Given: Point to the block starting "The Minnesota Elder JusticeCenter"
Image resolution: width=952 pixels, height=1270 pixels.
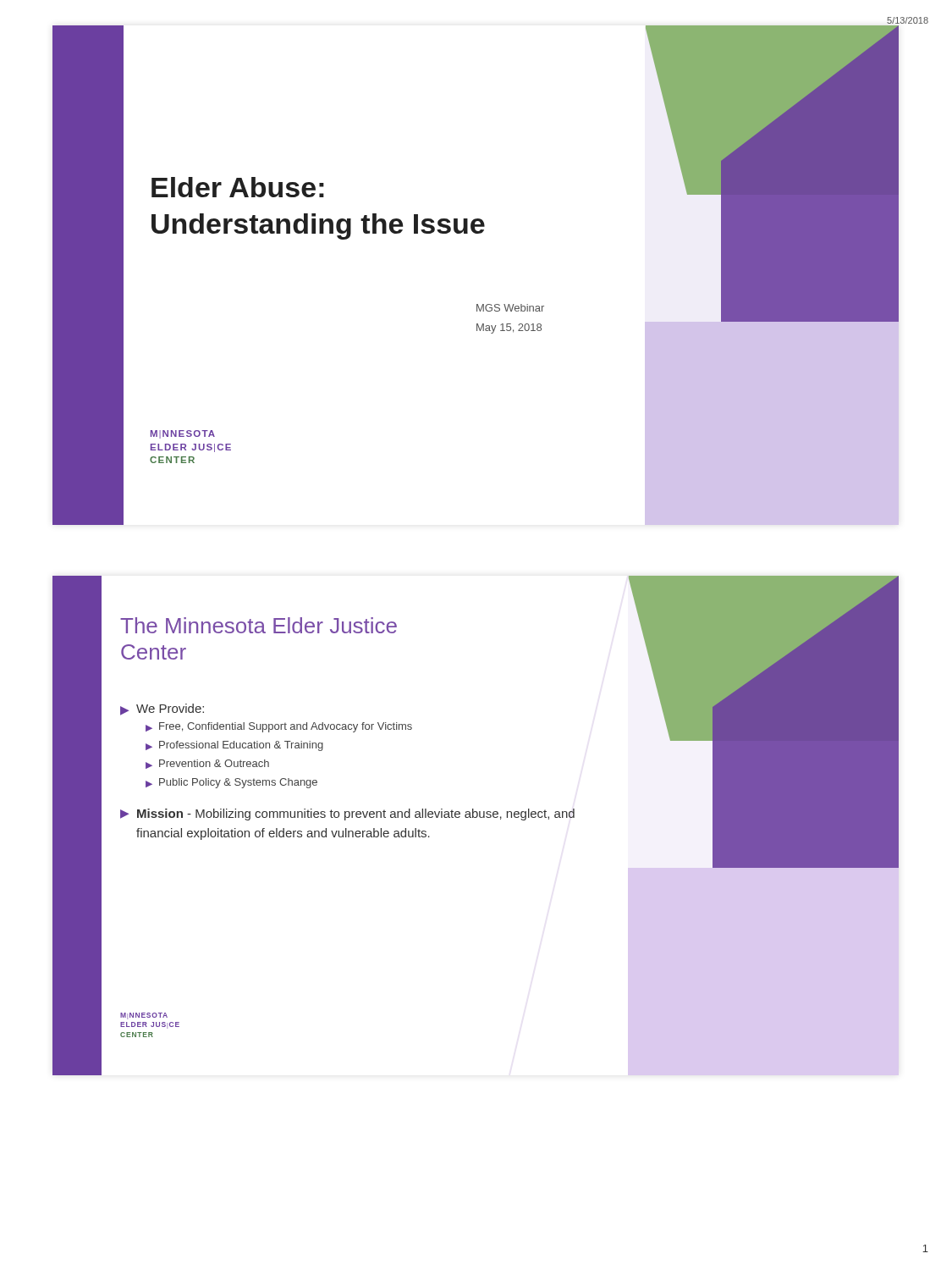Looking at the screenshot, I should 259,639.
